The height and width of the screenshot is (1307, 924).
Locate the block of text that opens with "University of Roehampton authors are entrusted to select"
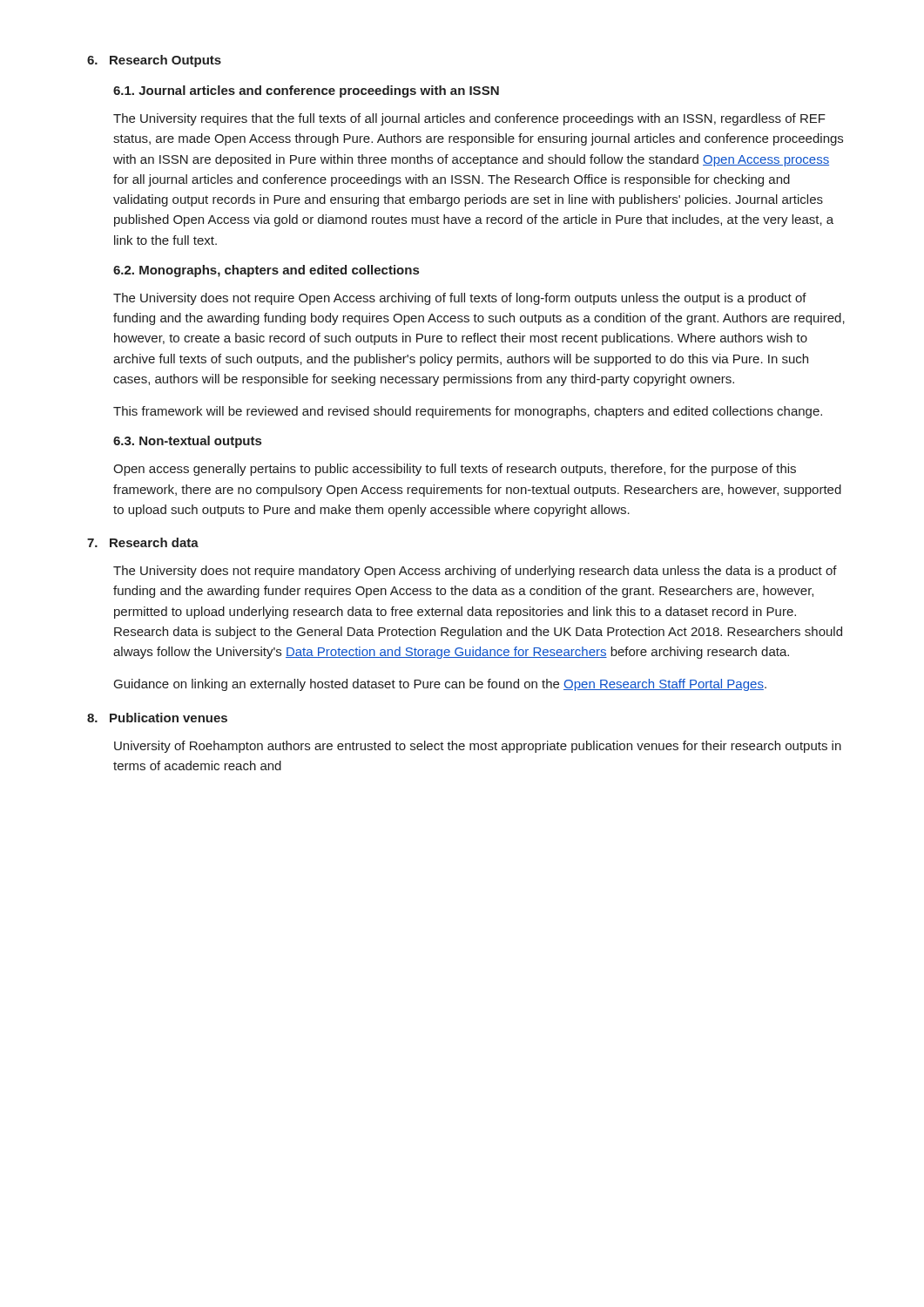(477, 755)
